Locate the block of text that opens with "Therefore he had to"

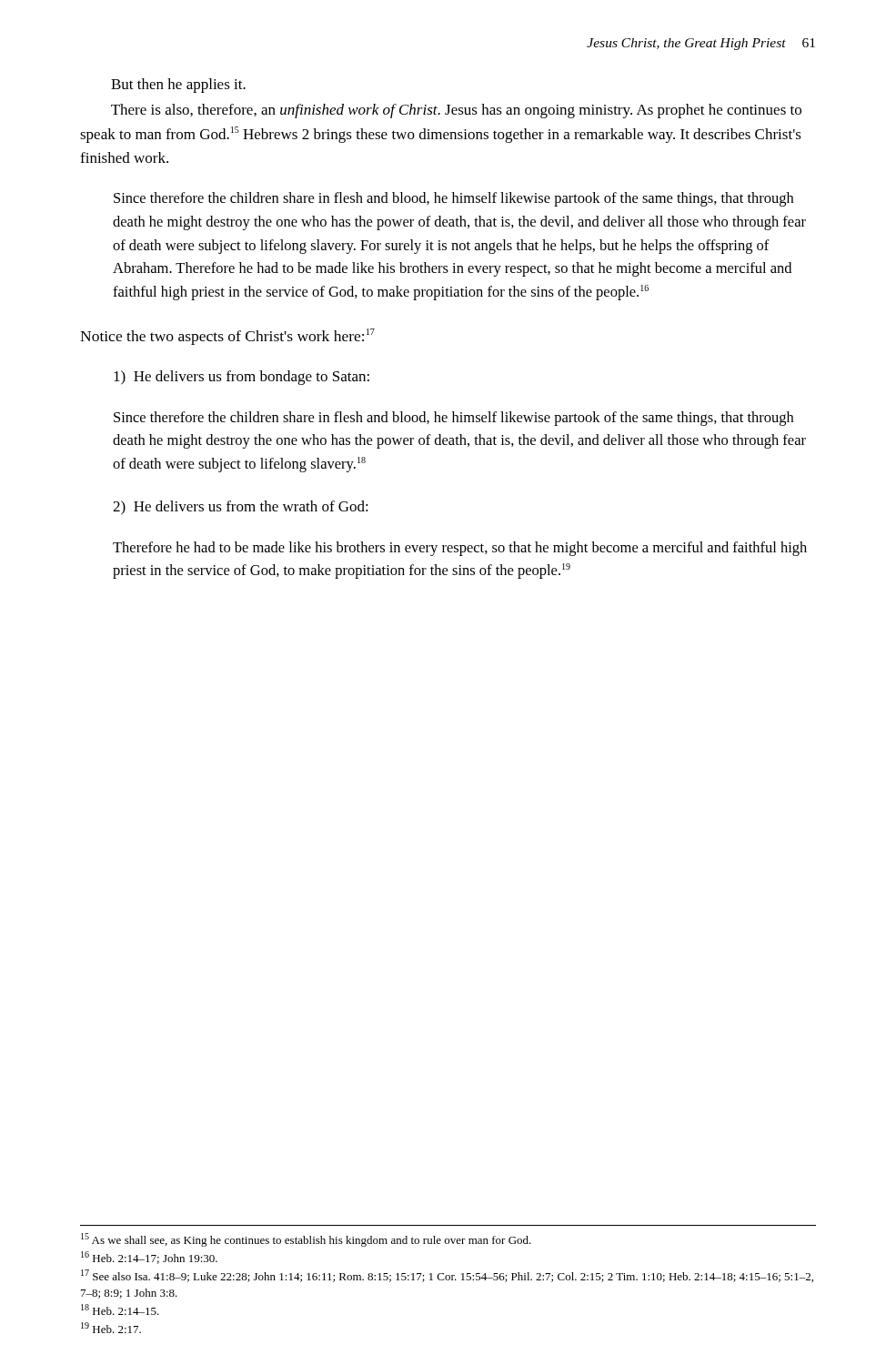click(460, 559)
